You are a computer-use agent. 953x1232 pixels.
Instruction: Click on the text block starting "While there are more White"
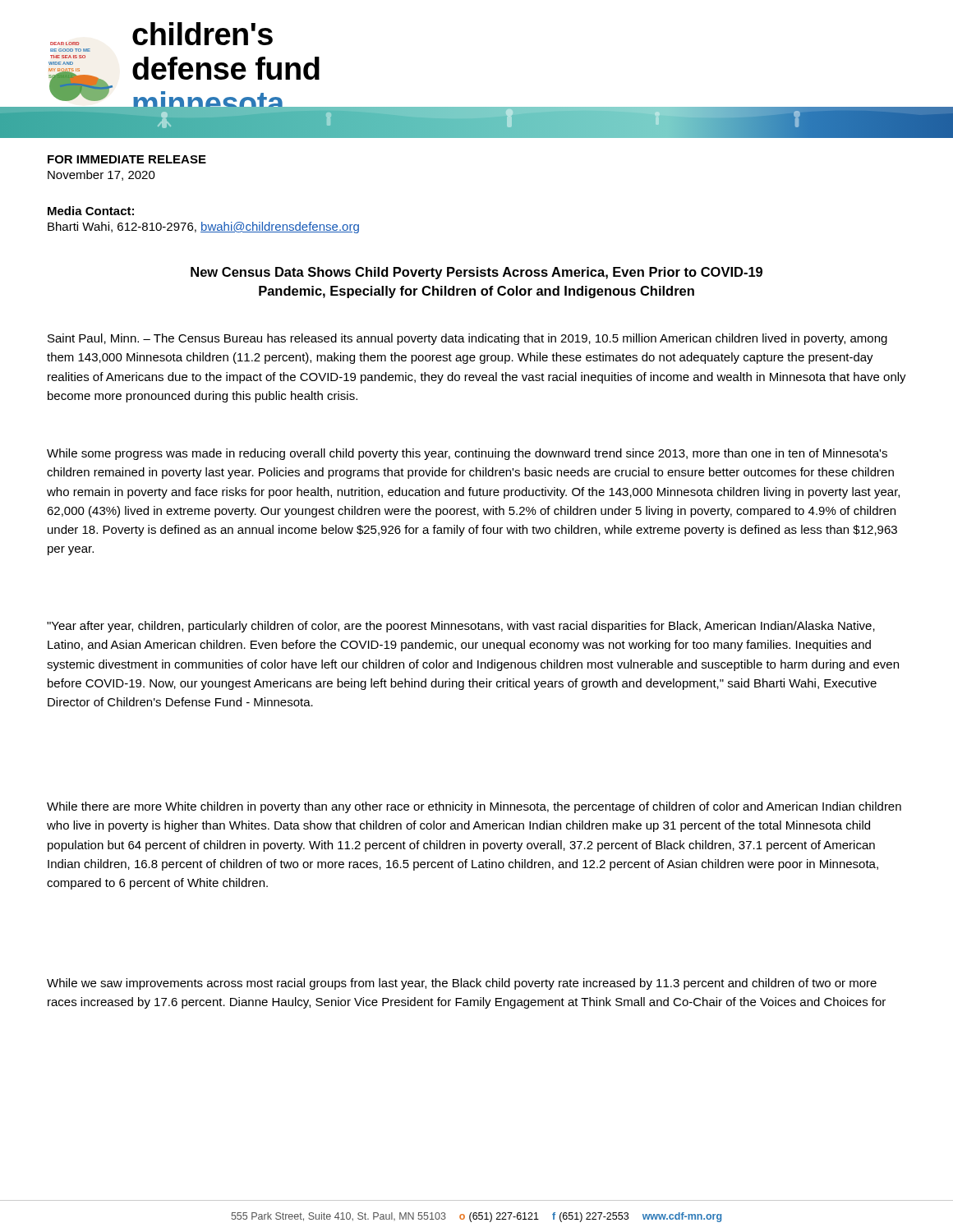pos(476,844)
